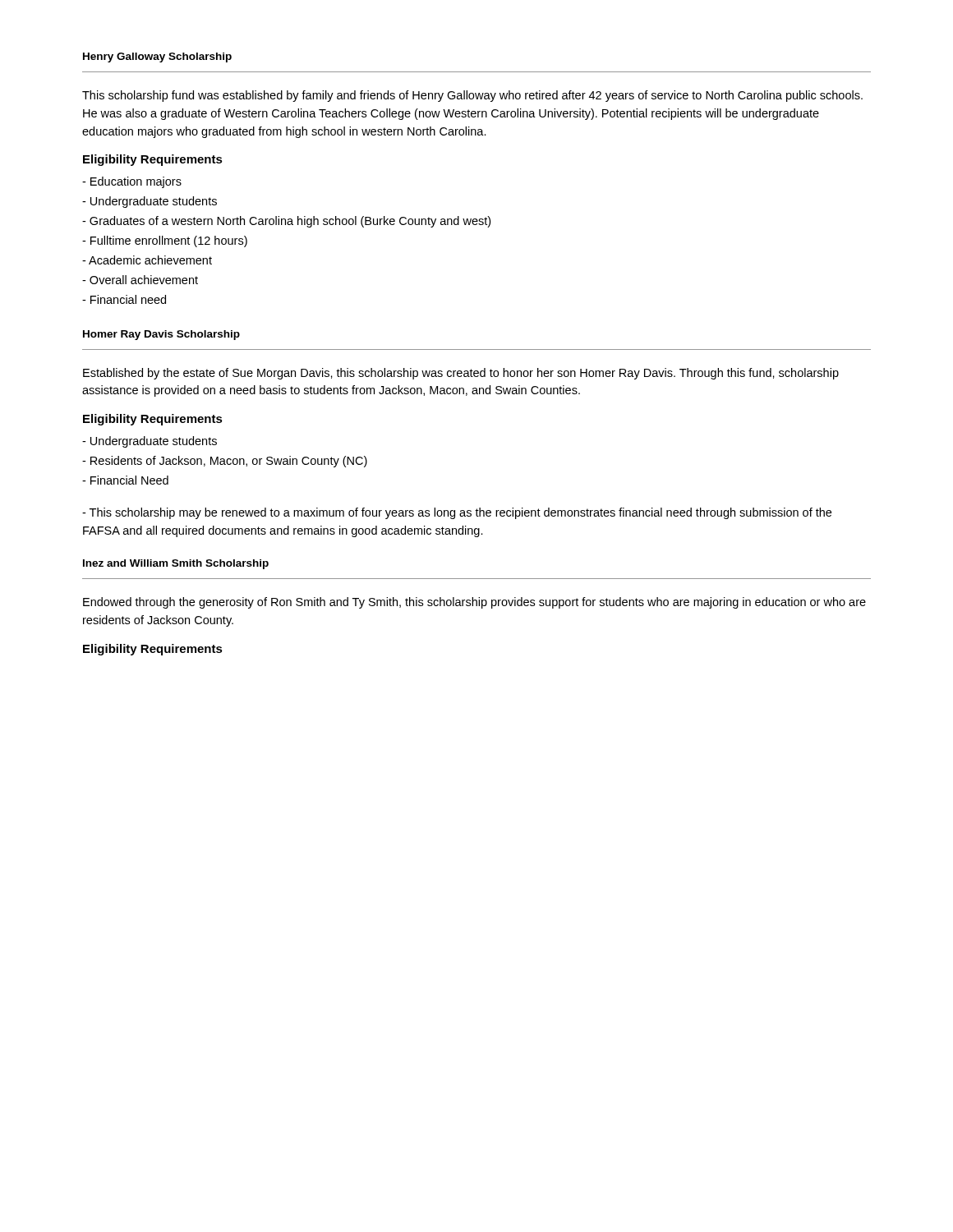
Task: Select the list item that says "Academic achievement"
Action: tap(147, 260)
